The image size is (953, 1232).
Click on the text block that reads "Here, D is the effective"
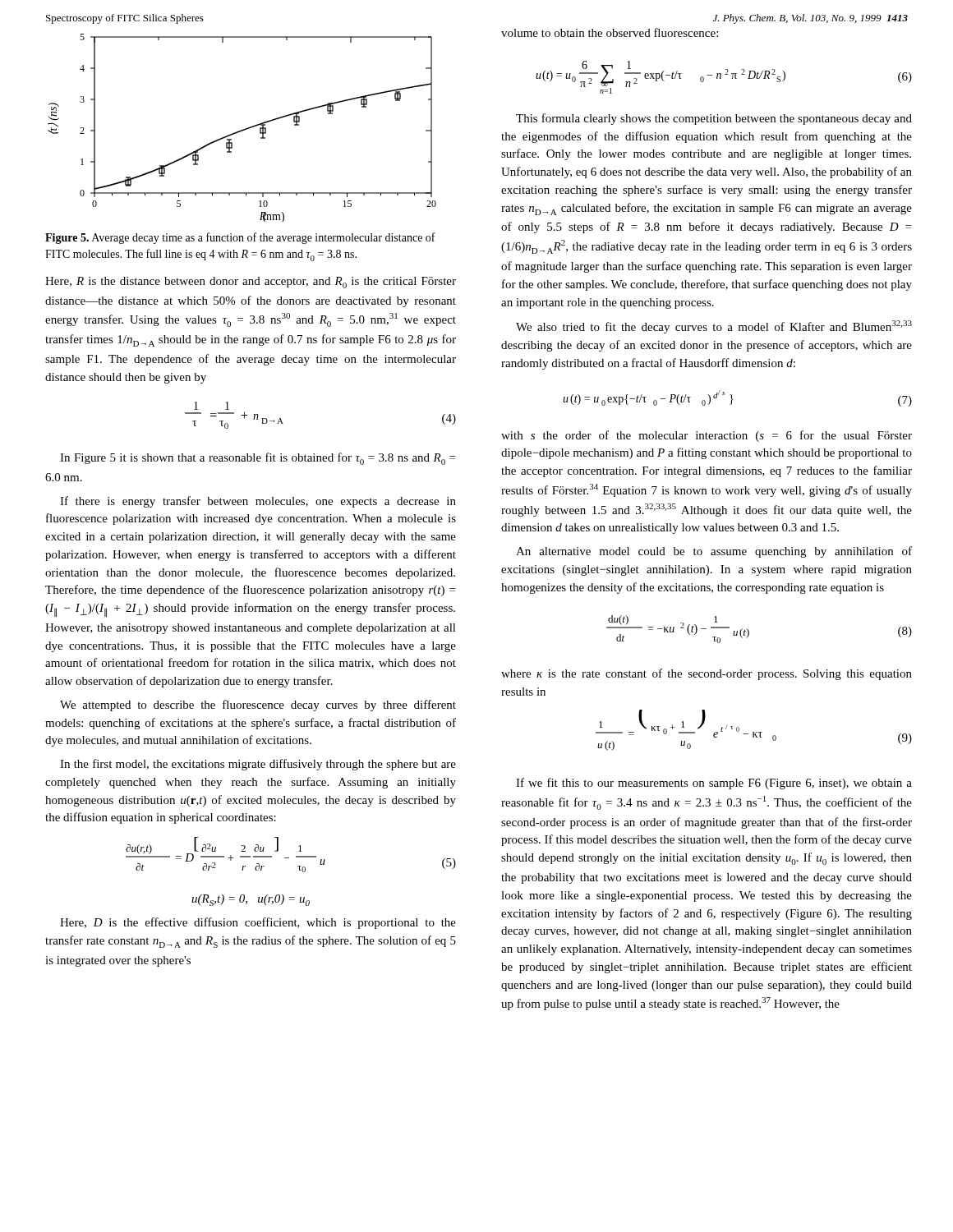[251, 941]
